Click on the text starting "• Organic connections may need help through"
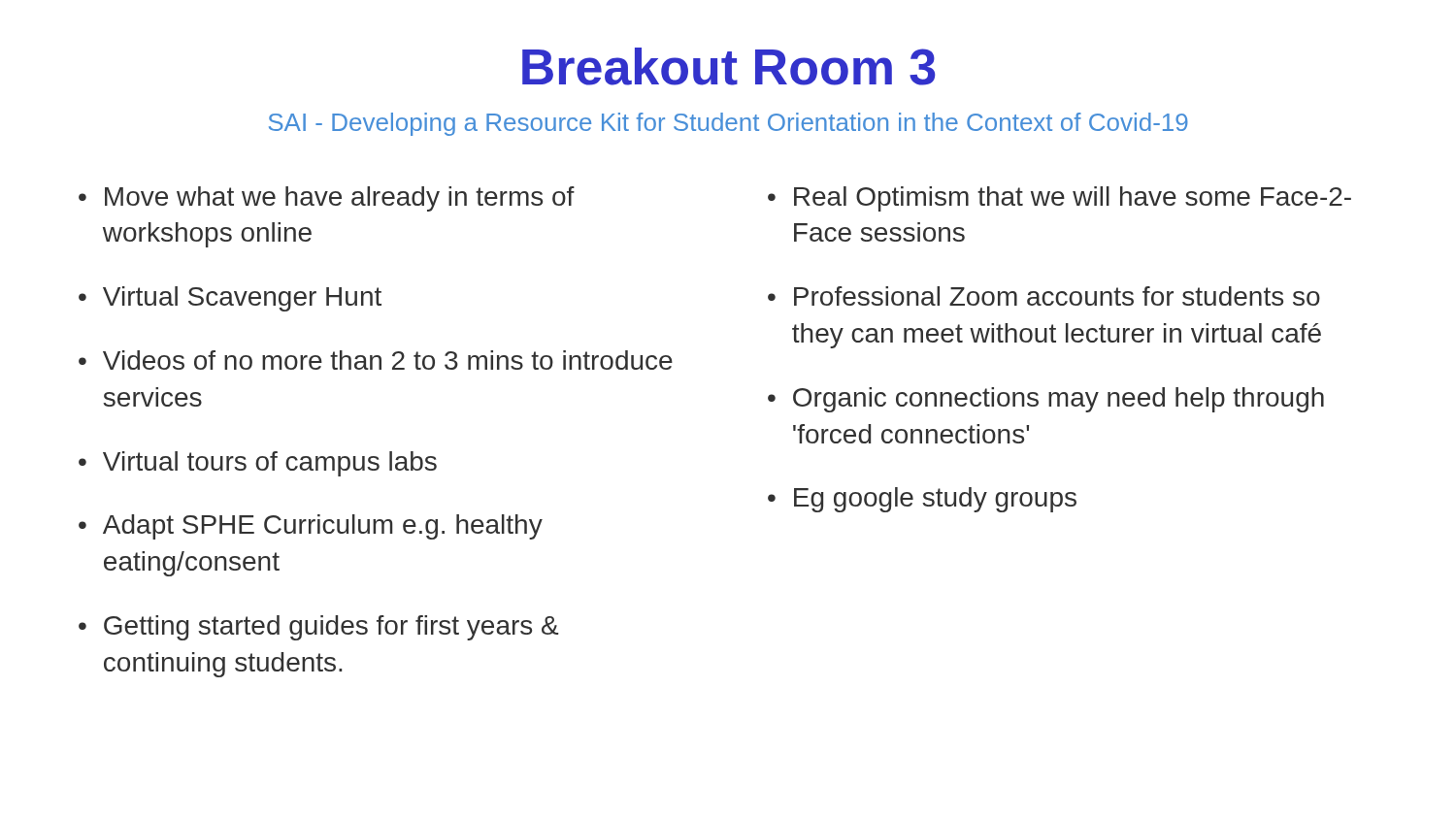This screenshot has height=819, width=1456. [x=1073, y=416]
